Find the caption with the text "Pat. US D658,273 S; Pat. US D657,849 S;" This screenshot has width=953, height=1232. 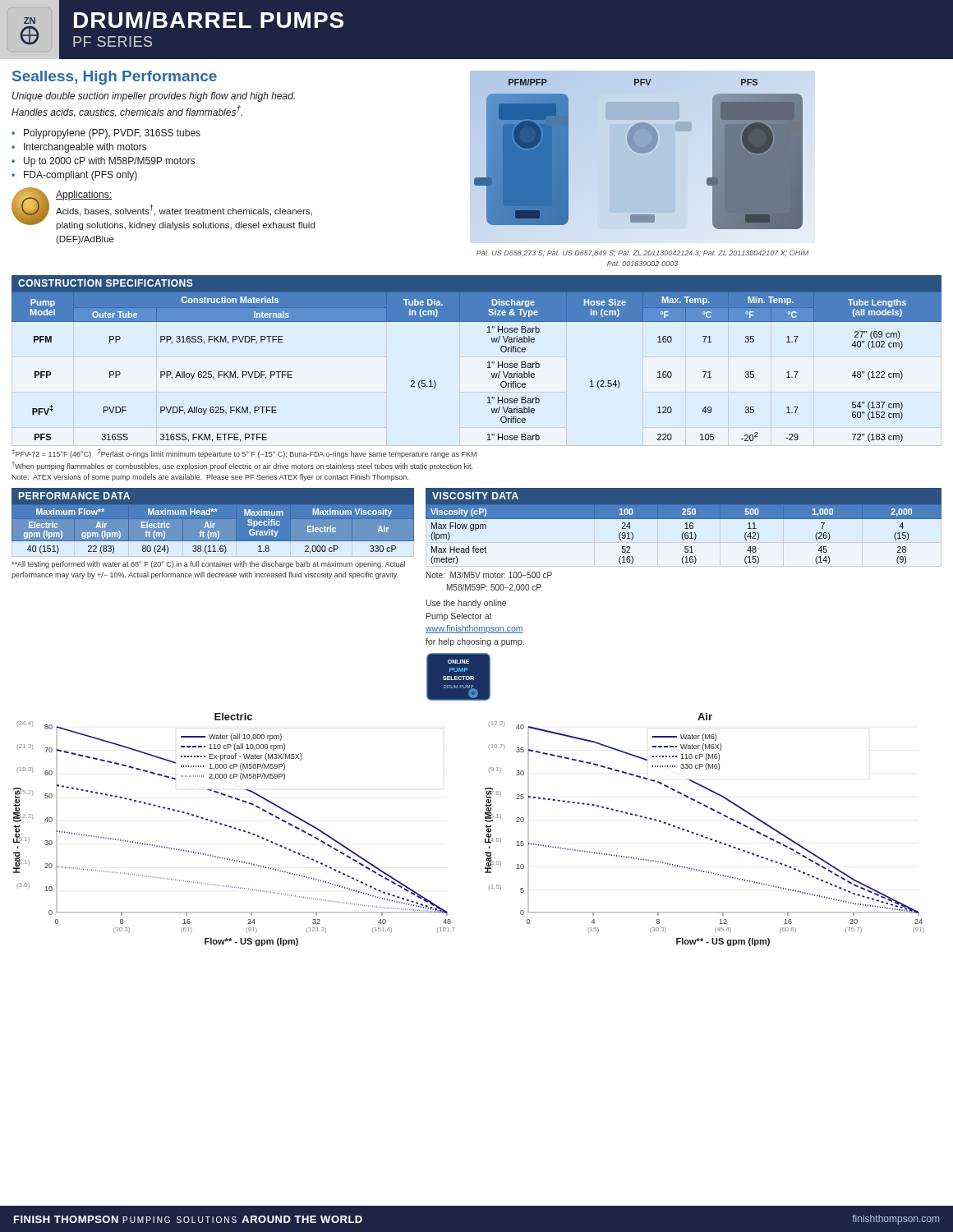tap(642, 258)
